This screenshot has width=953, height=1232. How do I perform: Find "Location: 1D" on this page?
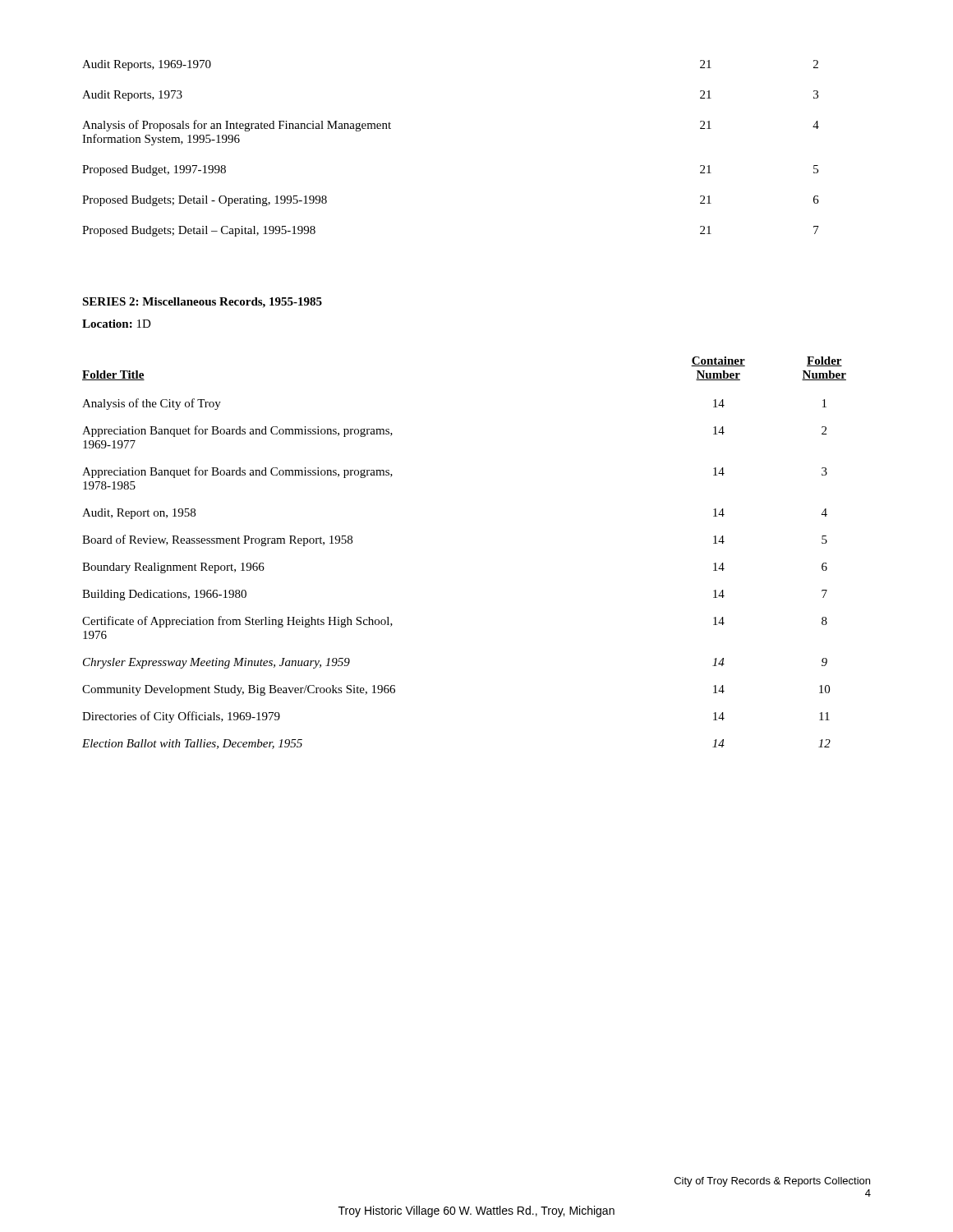click(117, 324)
